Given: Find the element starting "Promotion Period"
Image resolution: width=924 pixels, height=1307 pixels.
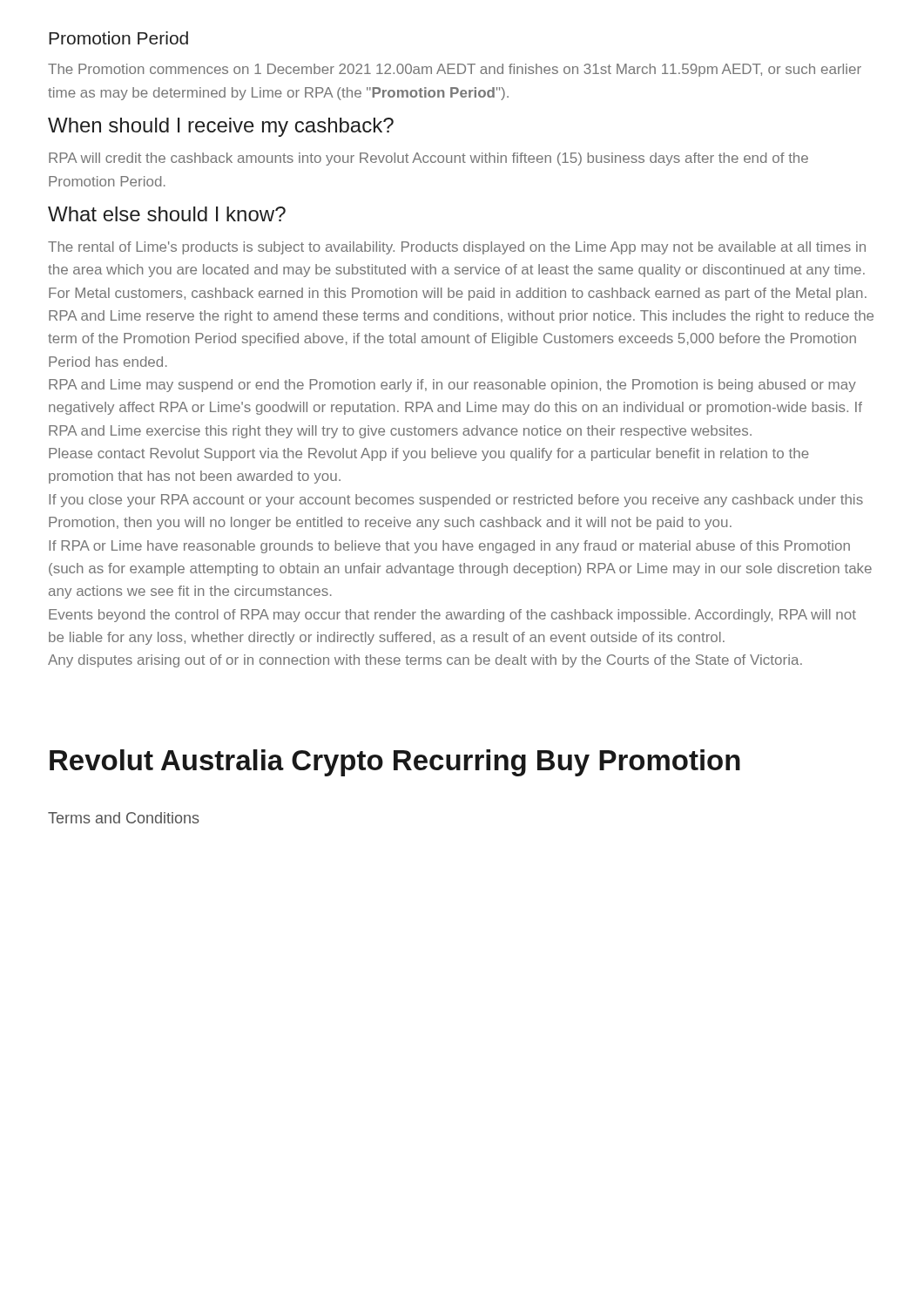Looking at the screenshot, I should pyautogui.click(x=119, y=38).
